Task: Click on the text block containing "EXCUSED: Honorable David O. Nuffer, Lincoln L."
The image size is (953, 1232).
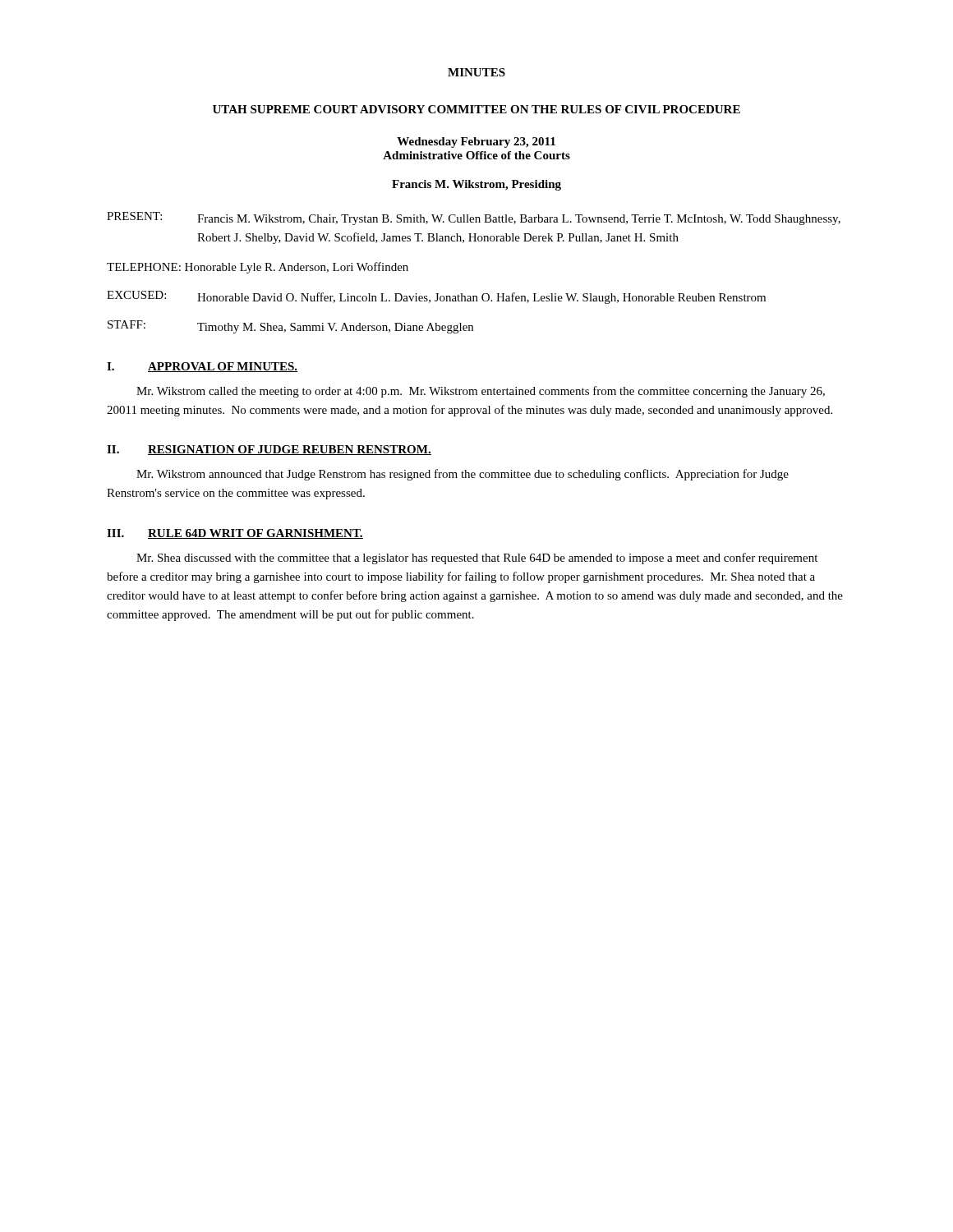Action: coord(476,297)
